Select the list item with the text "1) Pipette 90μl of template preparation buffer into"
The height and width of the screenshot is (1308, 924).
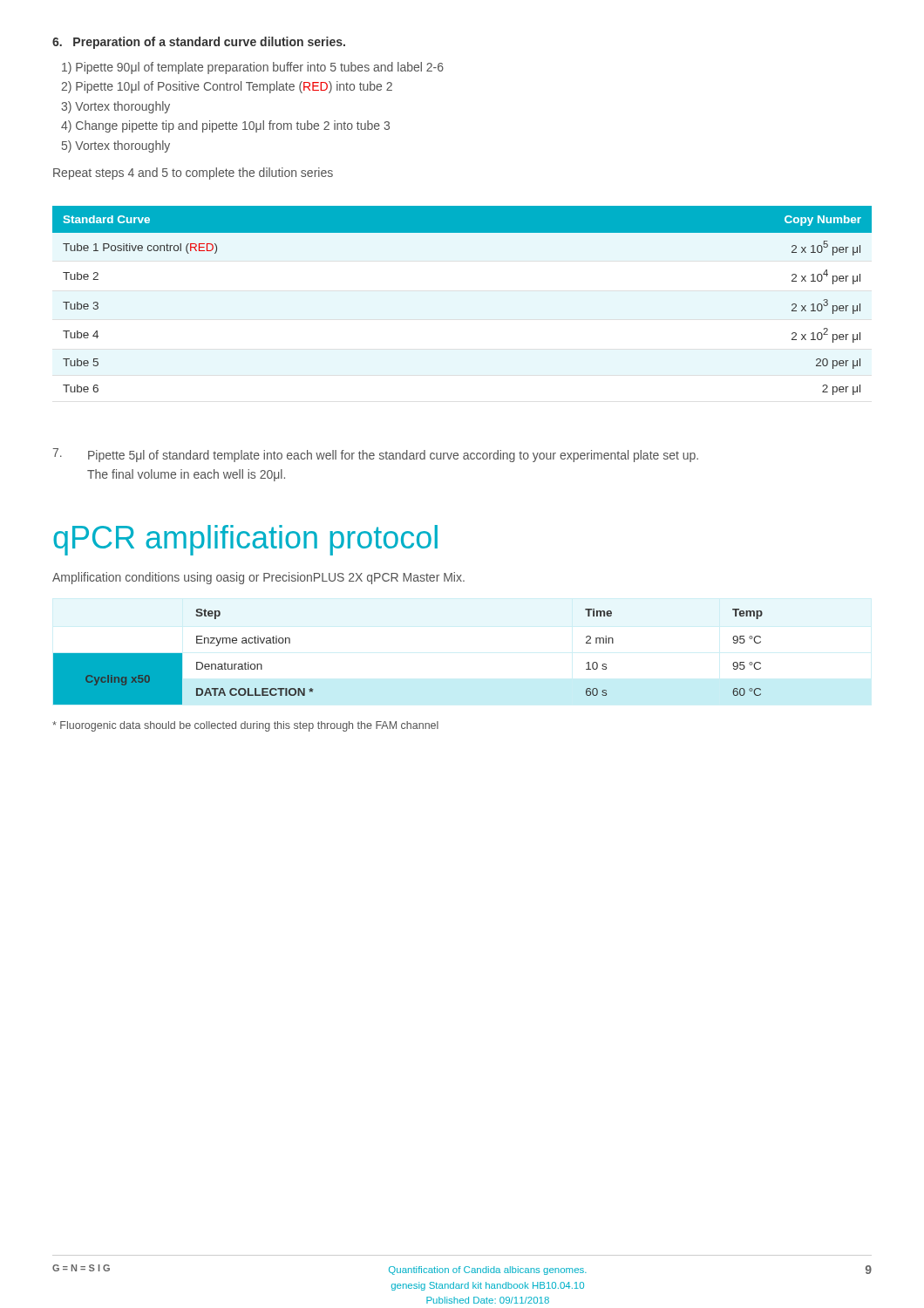click(x=252, y=67)
